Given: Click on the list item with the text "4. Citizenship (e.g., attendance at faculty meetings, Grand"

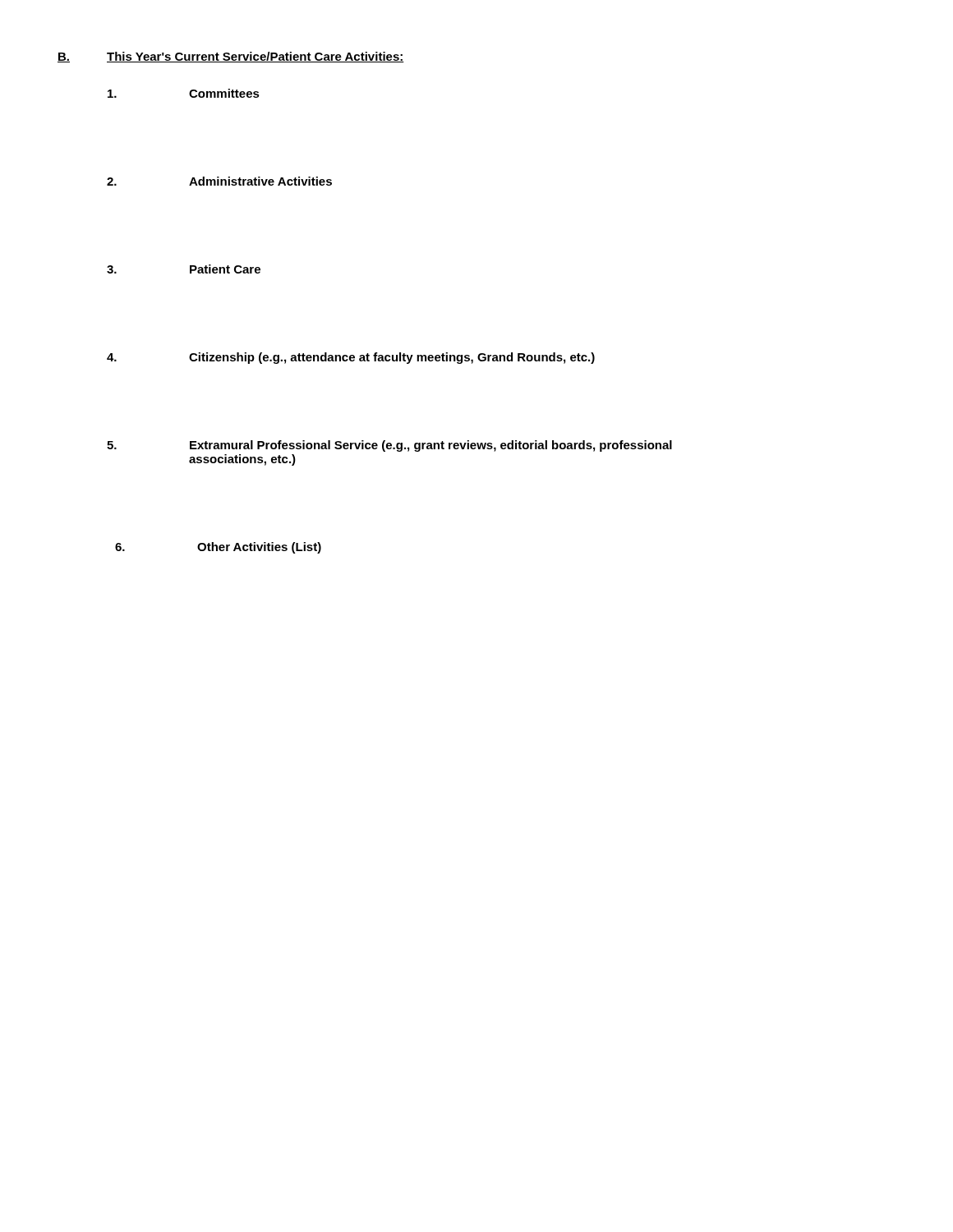Looking at the screenshot, I should 351,357.
